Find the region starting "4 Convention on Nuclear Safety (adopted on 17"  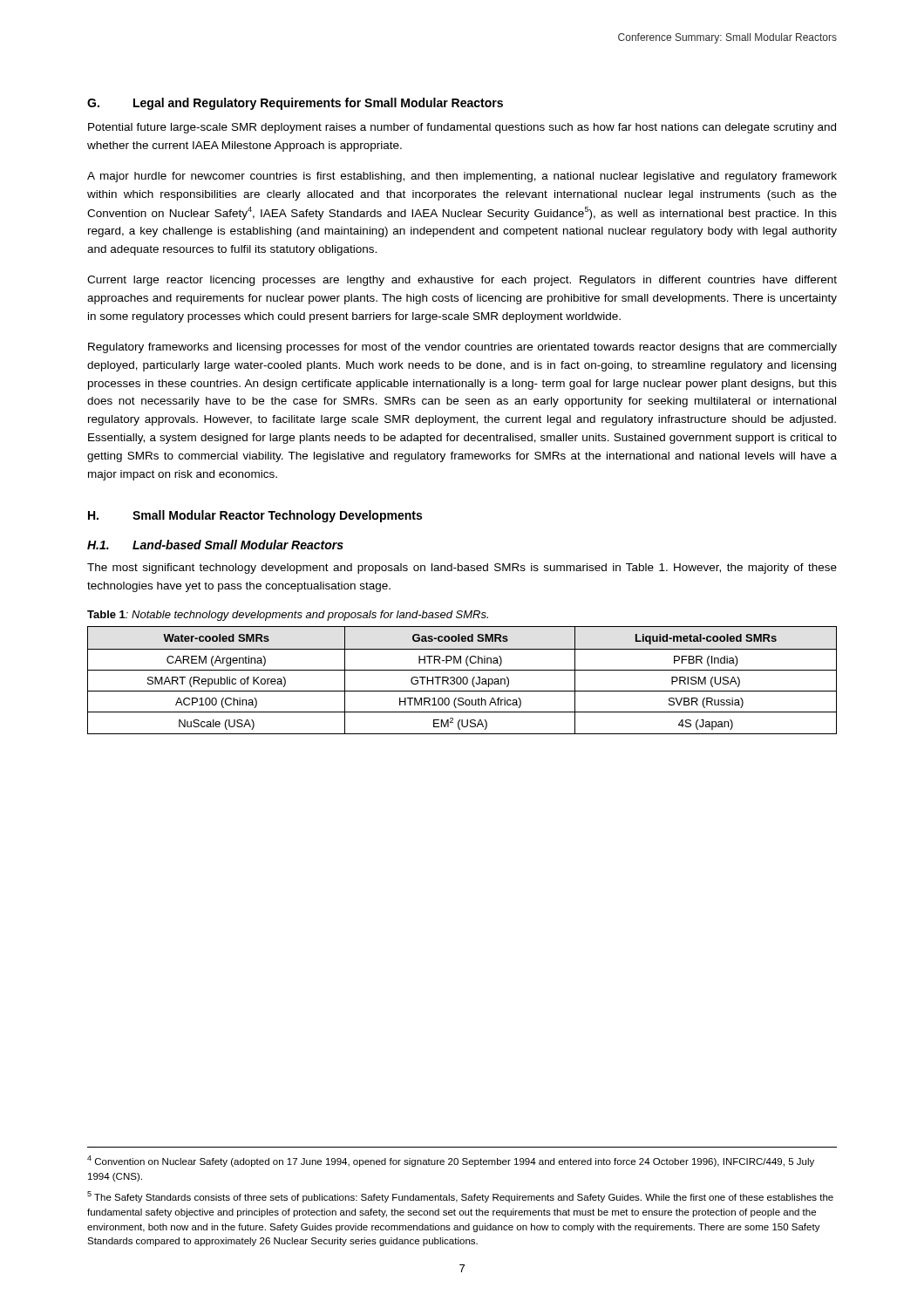(x=462, y=1201)
